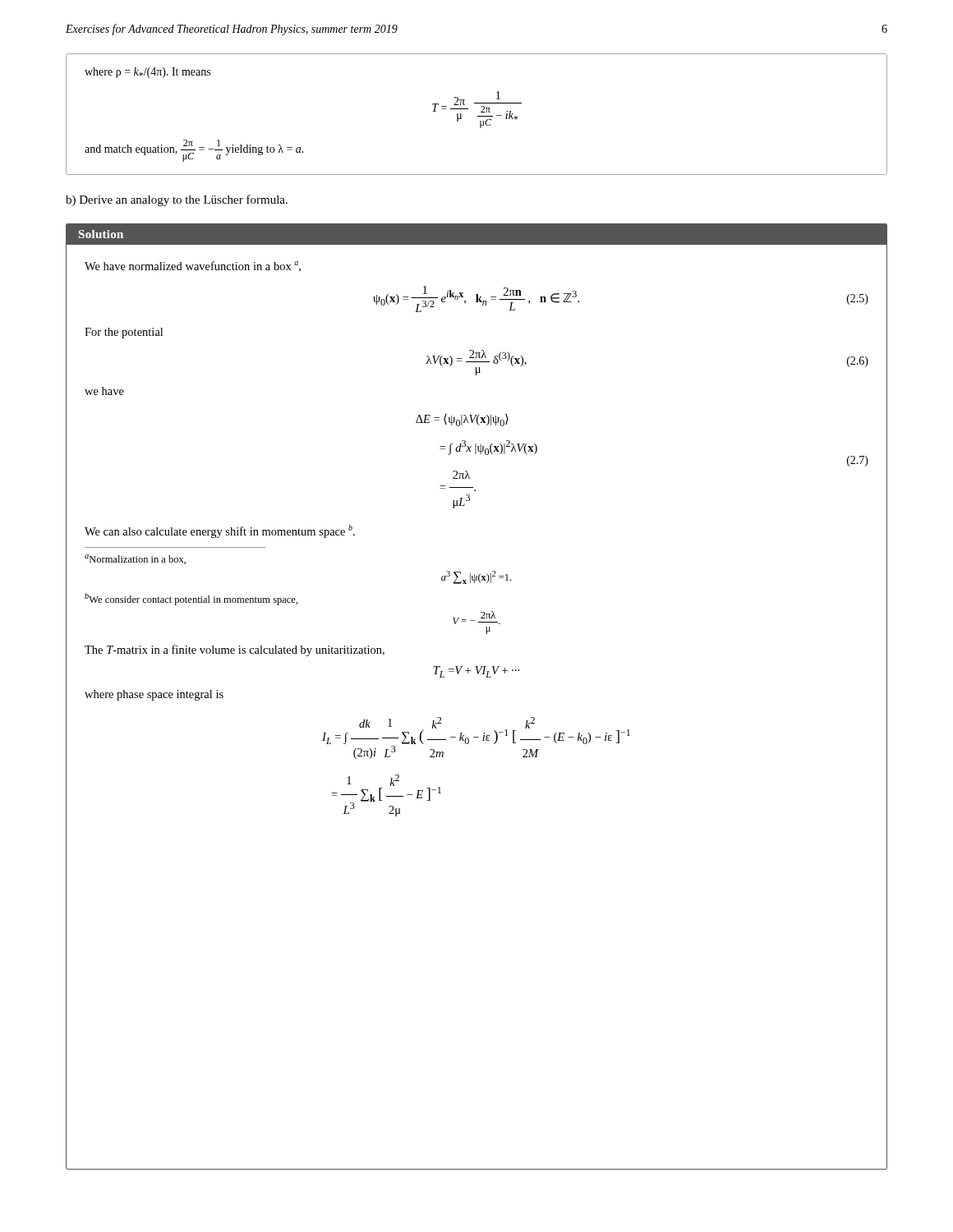Click the passage that begins "We can also calculate energy shift in"
953x1232 pixels.
point(220,530)
